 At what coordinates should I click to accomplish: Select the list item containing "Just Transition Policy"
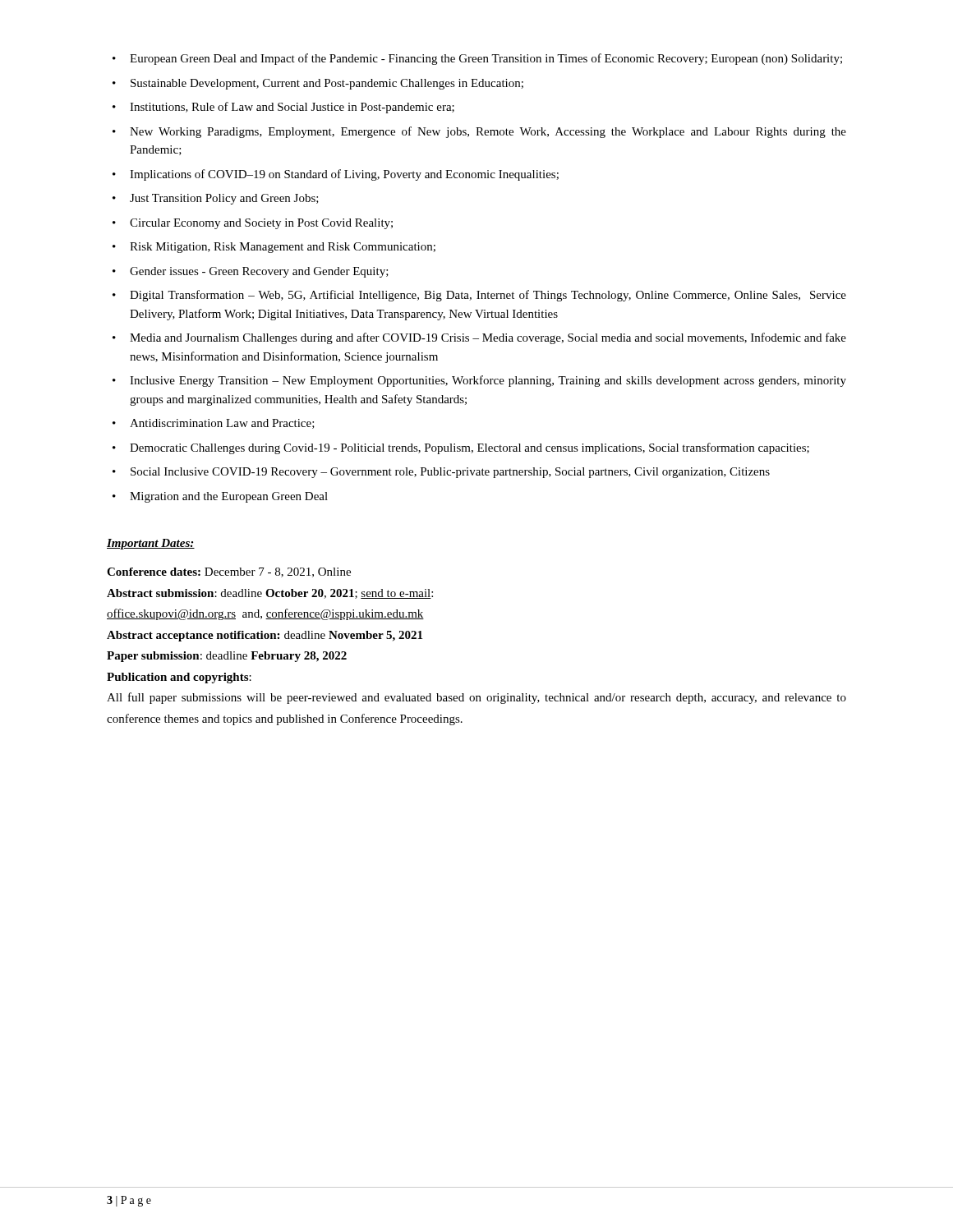point(224,198)
